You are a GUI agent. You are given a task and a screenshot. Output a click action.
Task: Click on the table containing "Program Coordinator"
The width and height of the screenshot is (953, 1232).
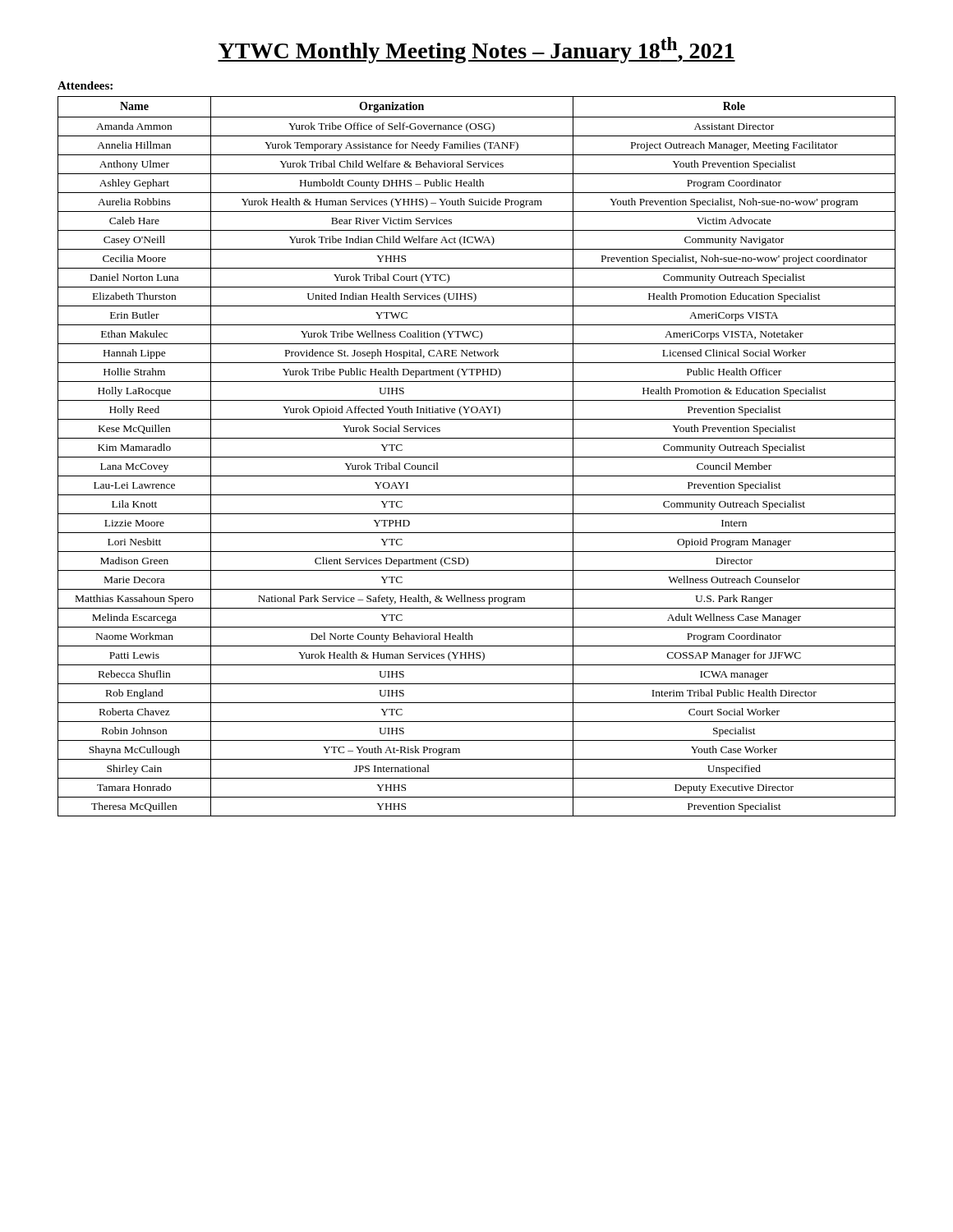pos(476,457)
